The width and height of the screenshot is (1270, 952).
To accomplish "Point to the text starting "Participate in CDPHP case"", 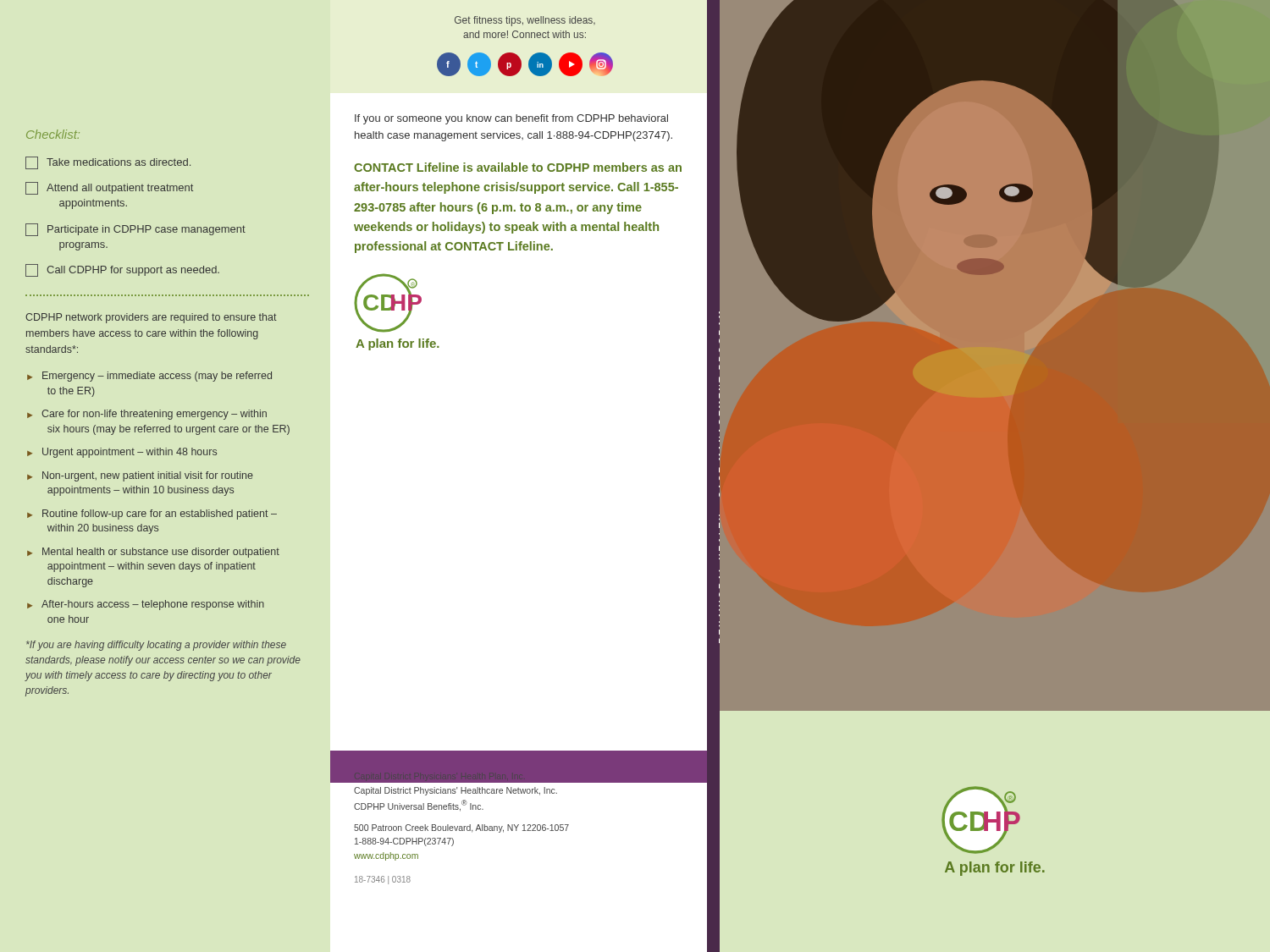I will point(135,237).
